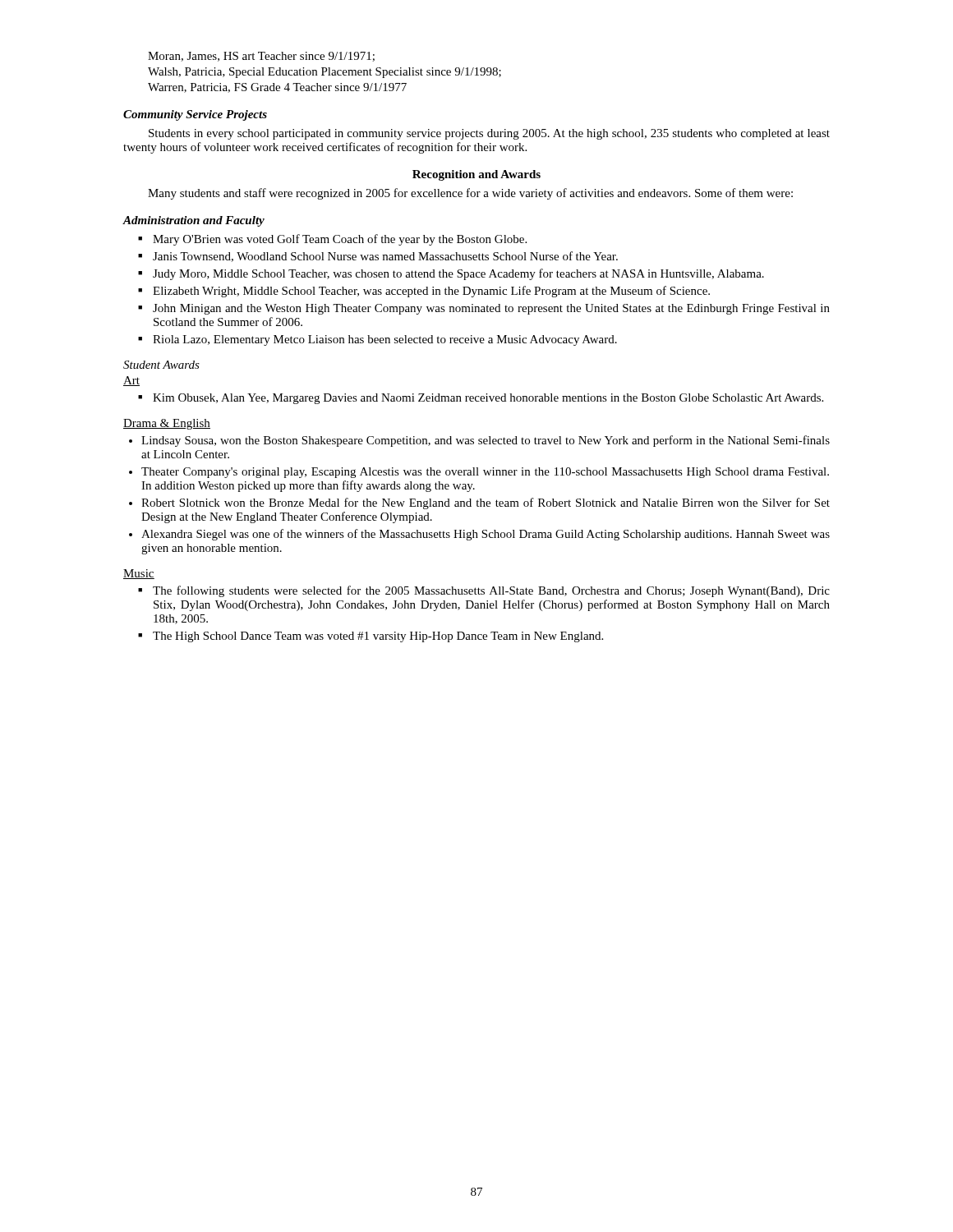Image resolution: width=953 pixels, height=1232 pixels.
Task: Find the list item containing "Elizabeth Wright, Middle School"
Action: point(432,291)
